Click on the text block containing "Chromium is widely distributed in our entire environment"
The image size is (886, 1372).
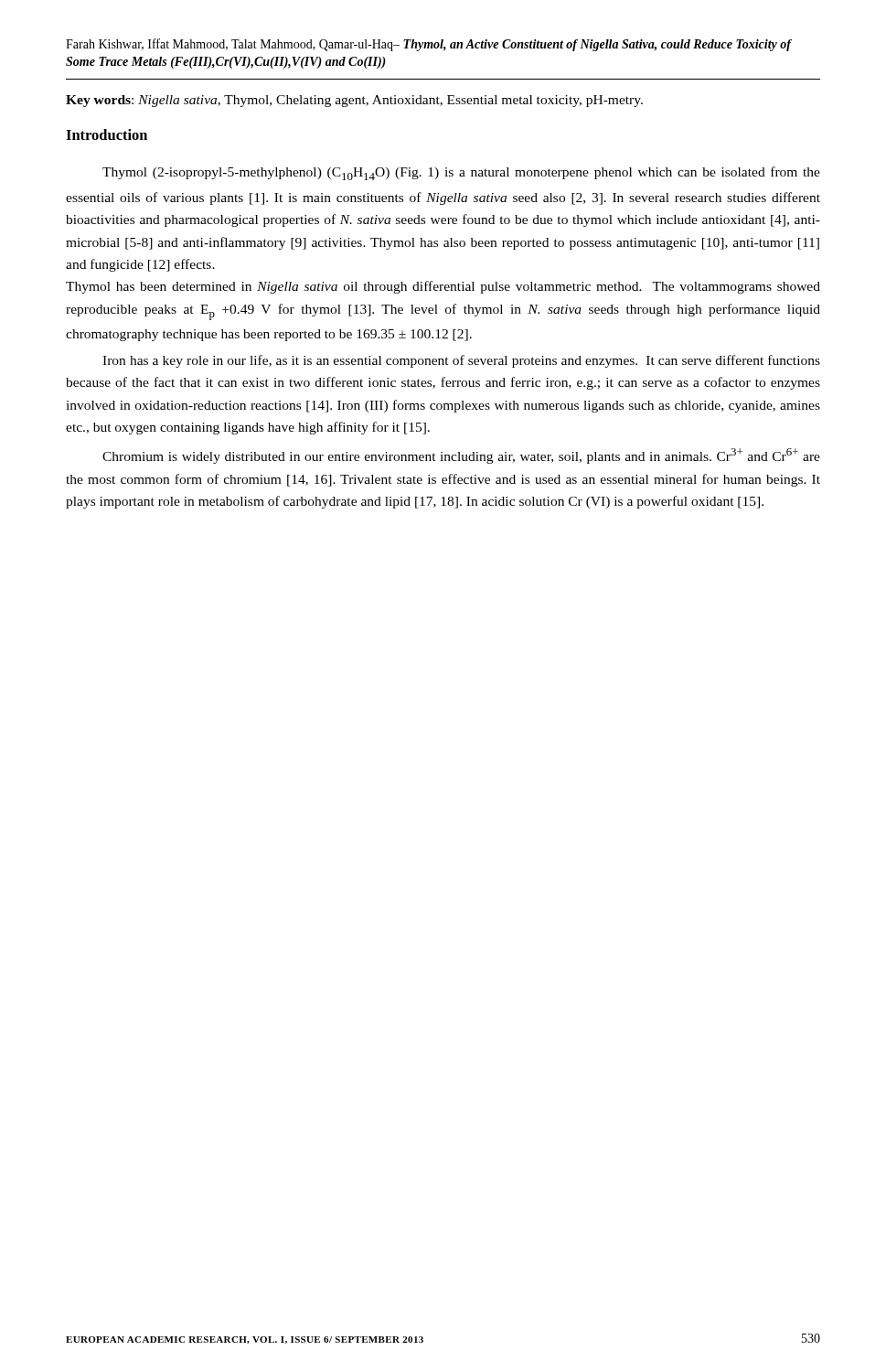pyautogui.click(x=443, y=476)
